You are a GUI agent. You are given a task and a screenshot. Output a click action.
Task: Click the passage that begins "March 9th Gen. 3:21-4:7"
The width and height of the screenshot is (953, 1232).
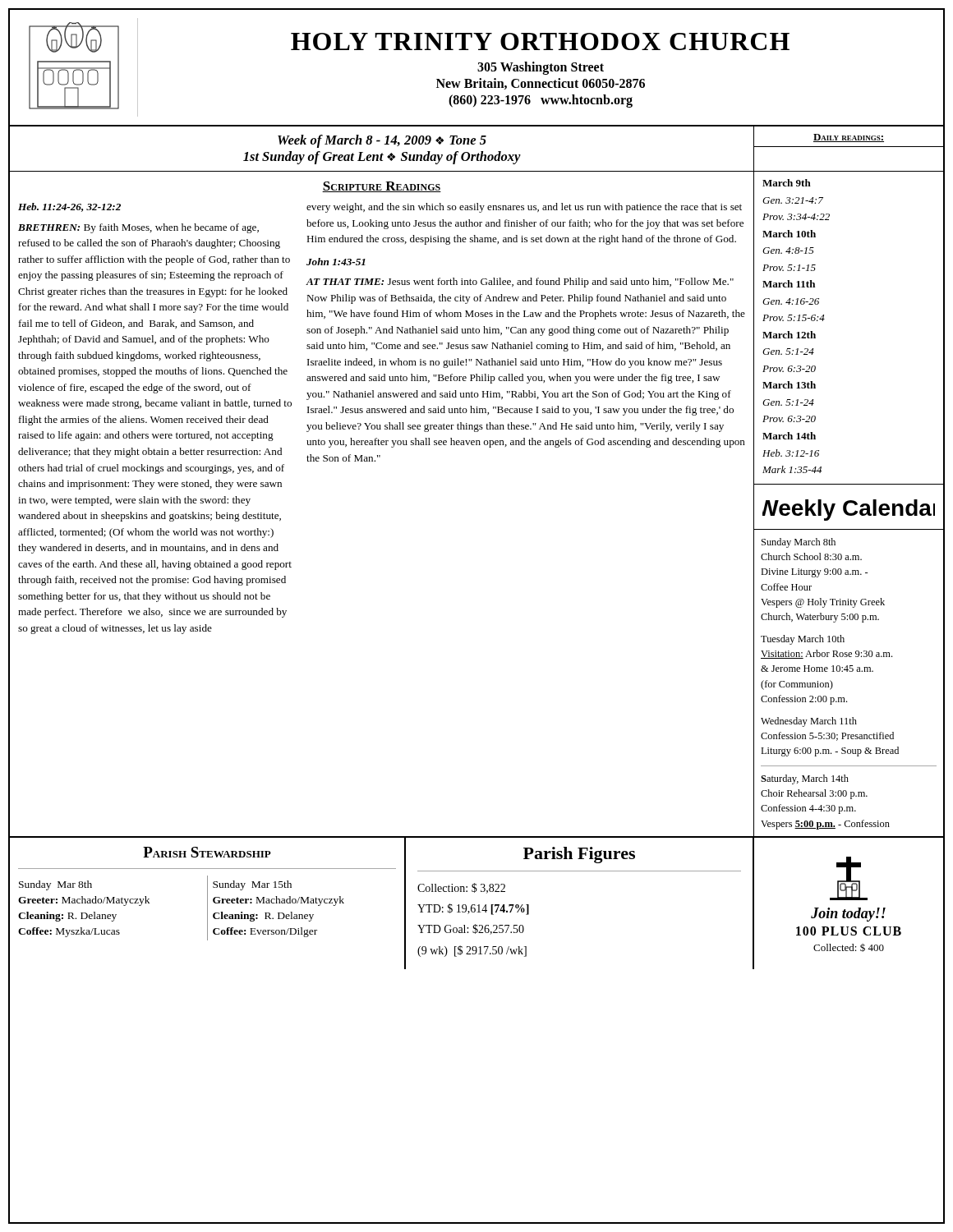coord(796,326)
